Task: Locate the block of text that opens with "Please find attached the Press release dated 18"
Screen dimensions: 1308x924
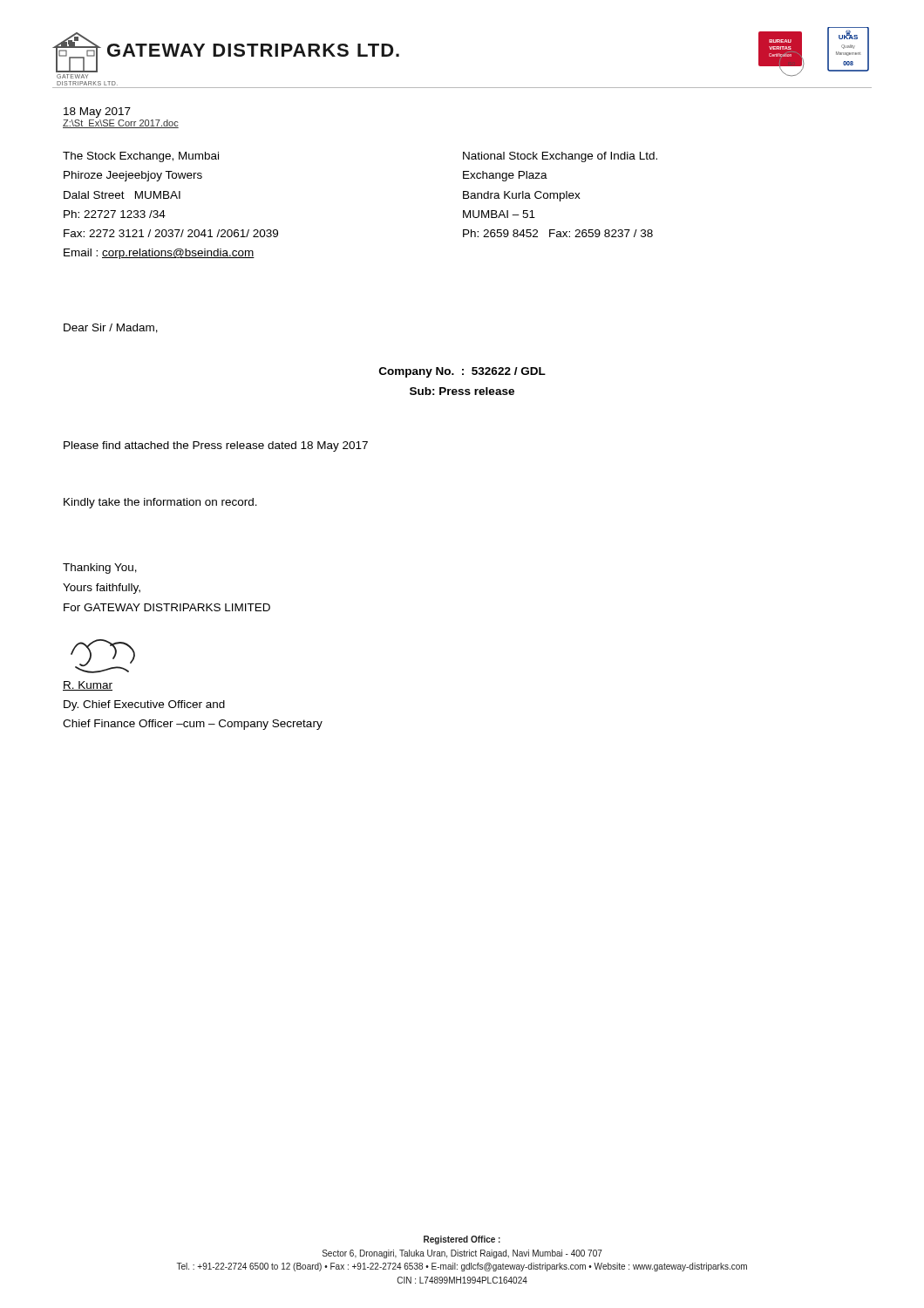Action: point(216,445)
